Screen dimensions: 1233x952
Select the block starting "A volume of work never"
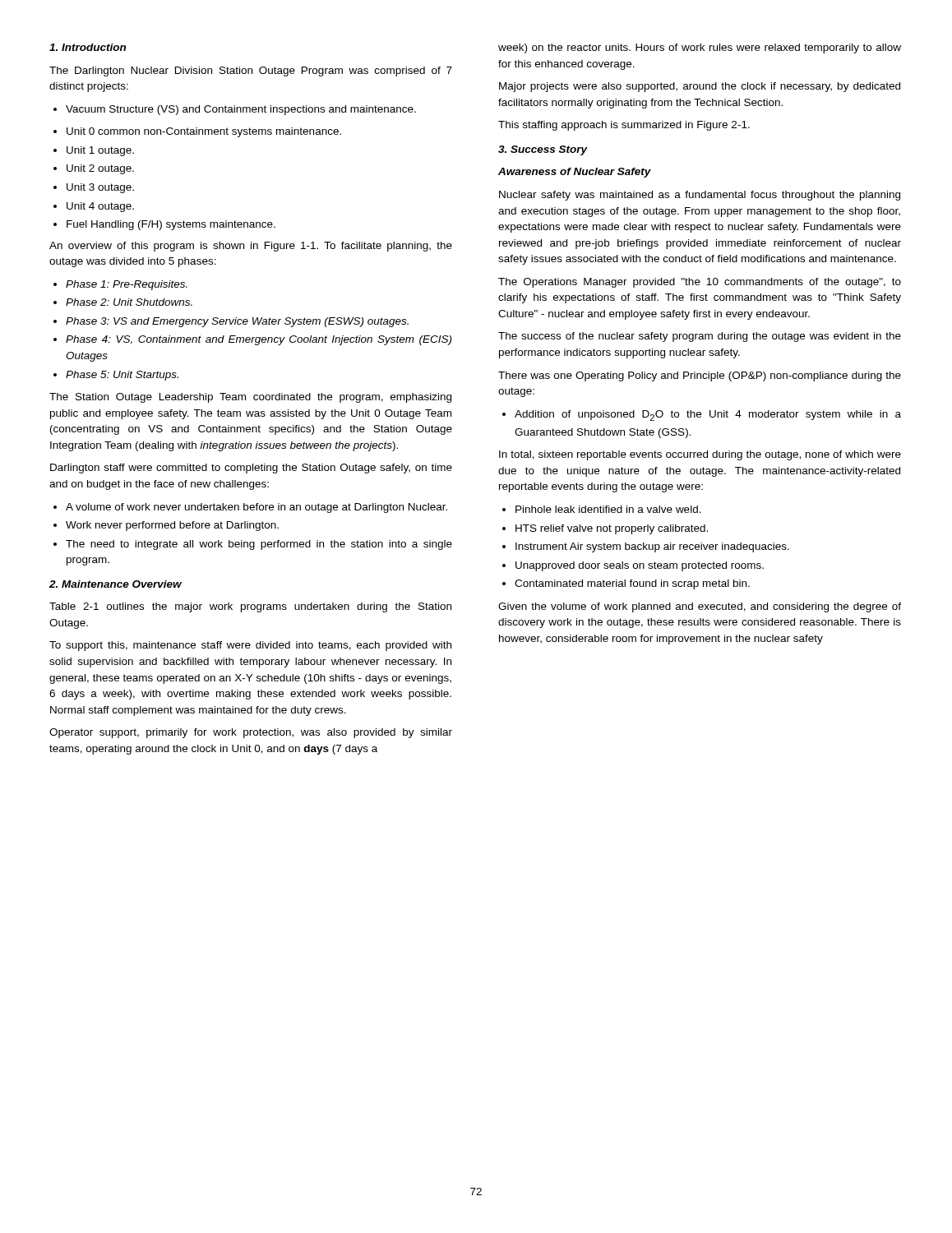pyautogui.click(x=251, y=507)
